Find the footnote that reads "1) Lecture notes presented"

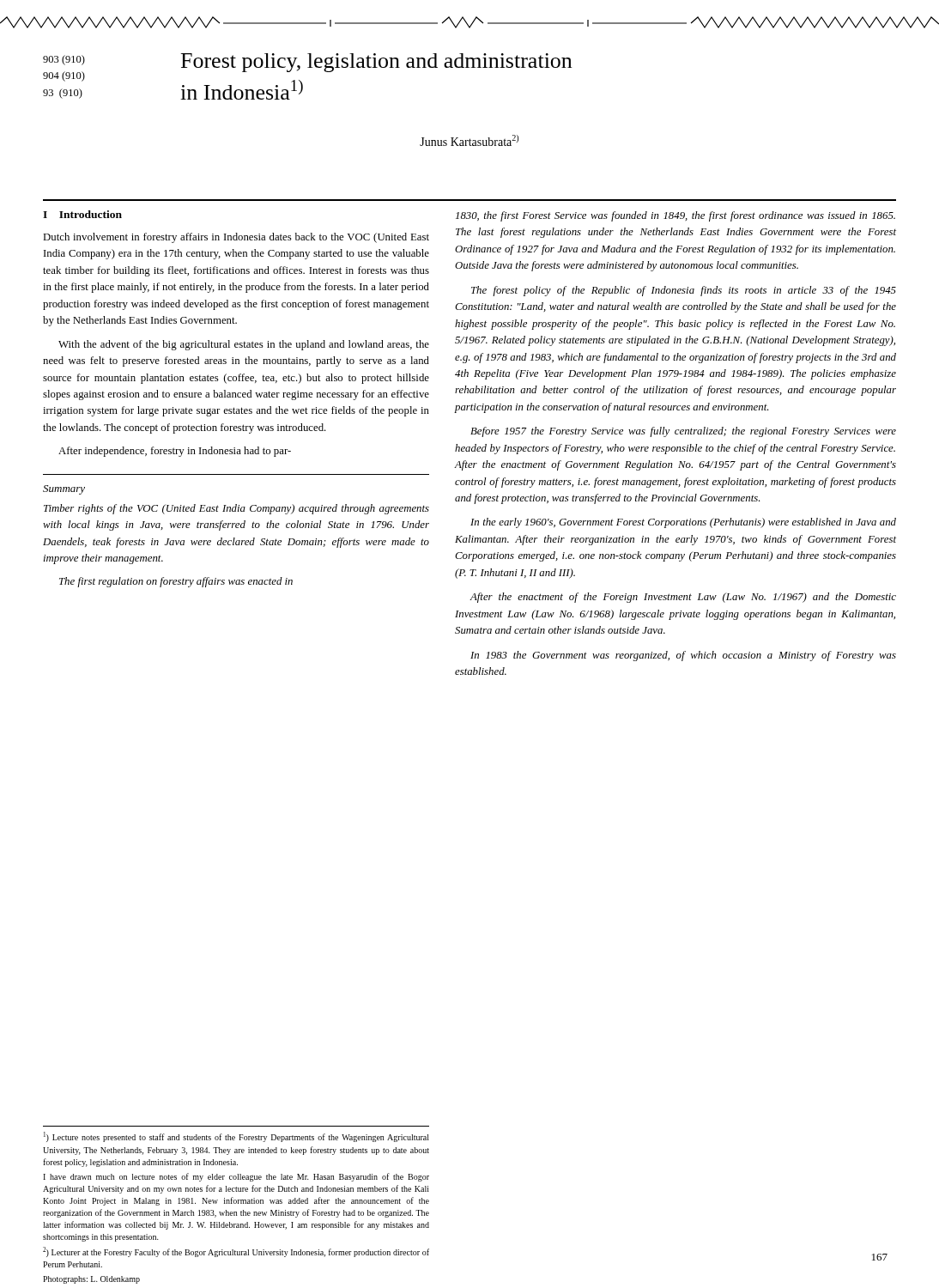(236, 1208)
